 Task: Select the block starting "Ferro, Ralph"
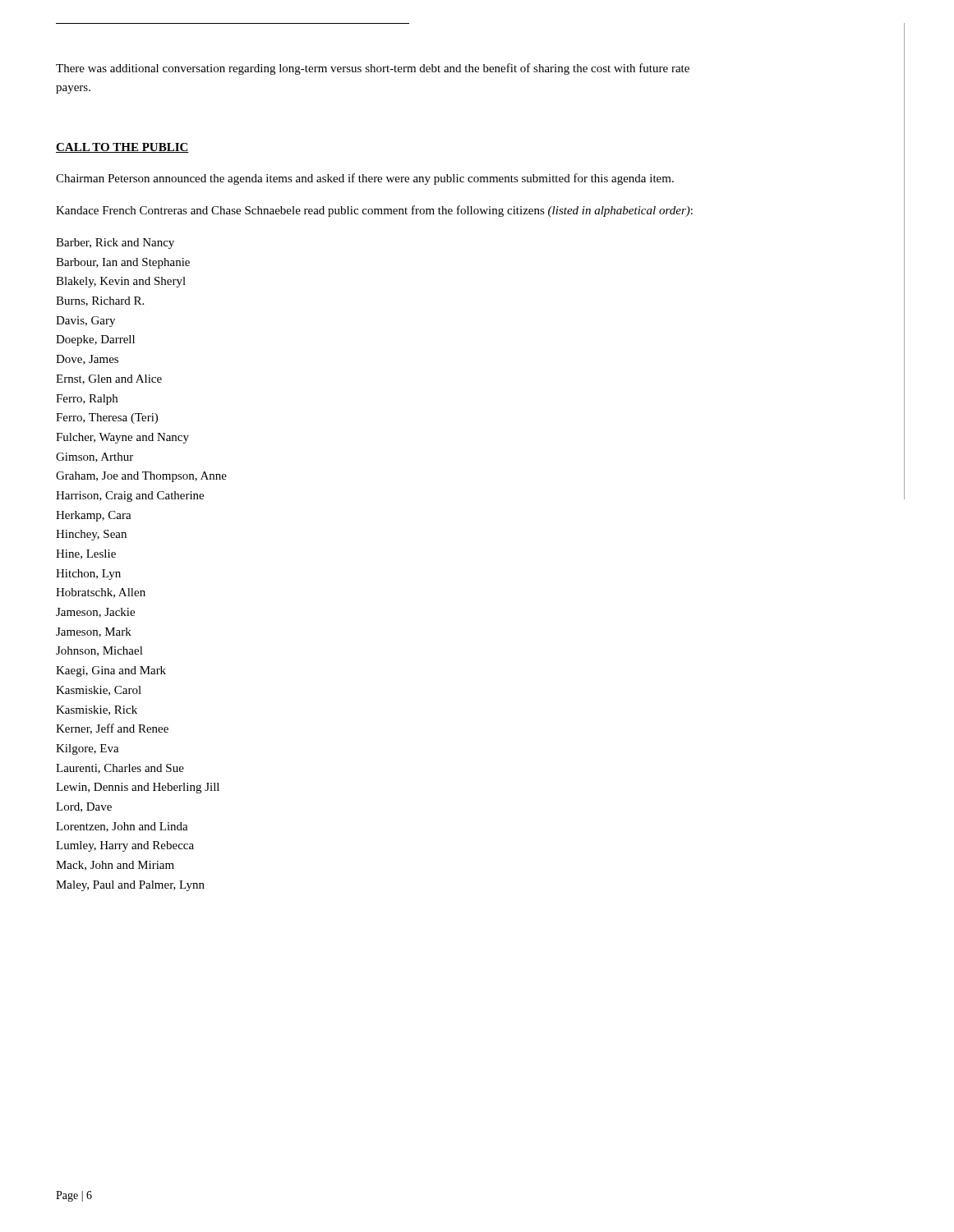click(x=87, y=398)
